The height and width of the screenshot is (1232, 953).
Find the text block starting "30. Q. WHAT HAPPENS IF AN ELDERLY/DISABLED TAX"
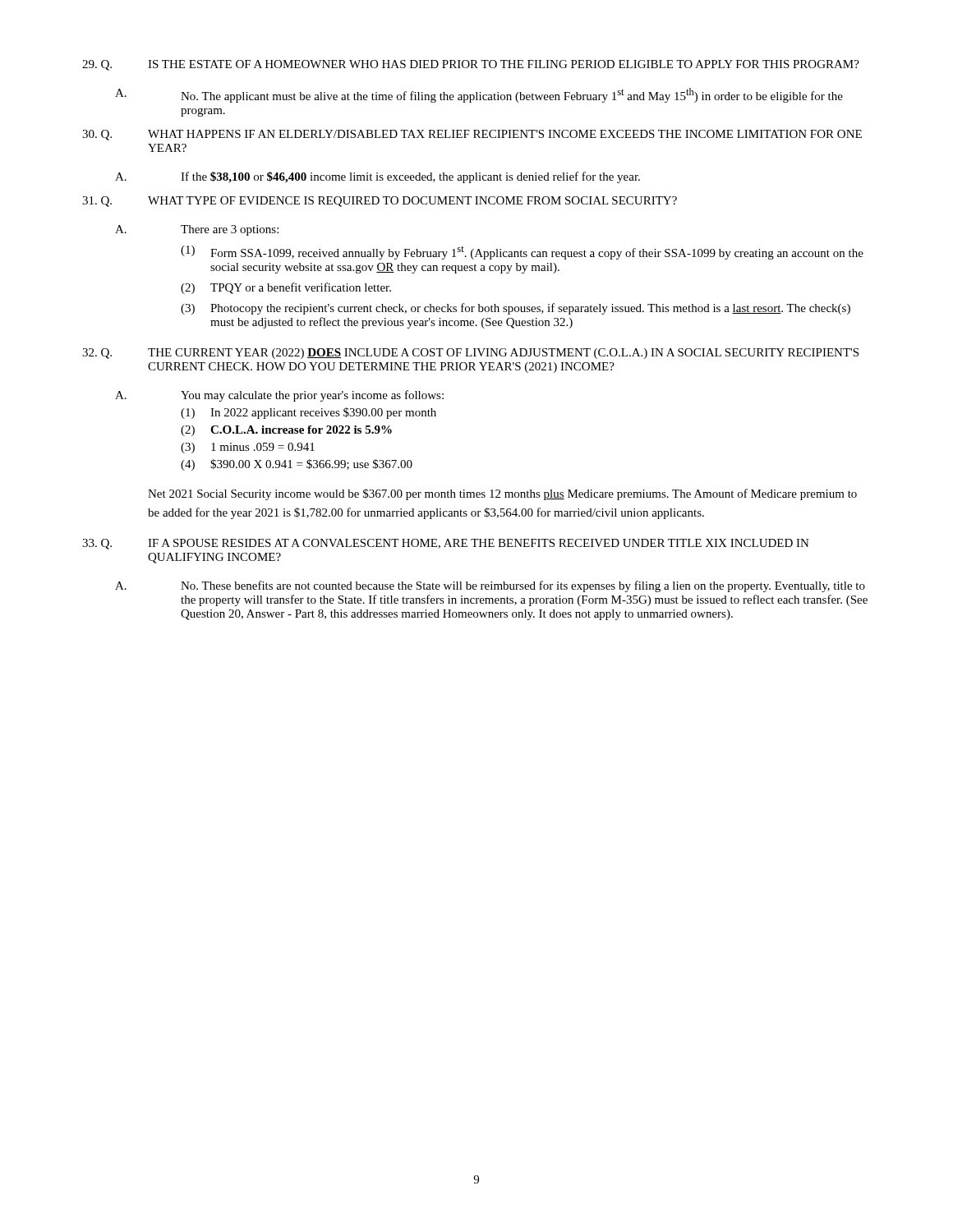pyautogui.click(x=476, y=141)
